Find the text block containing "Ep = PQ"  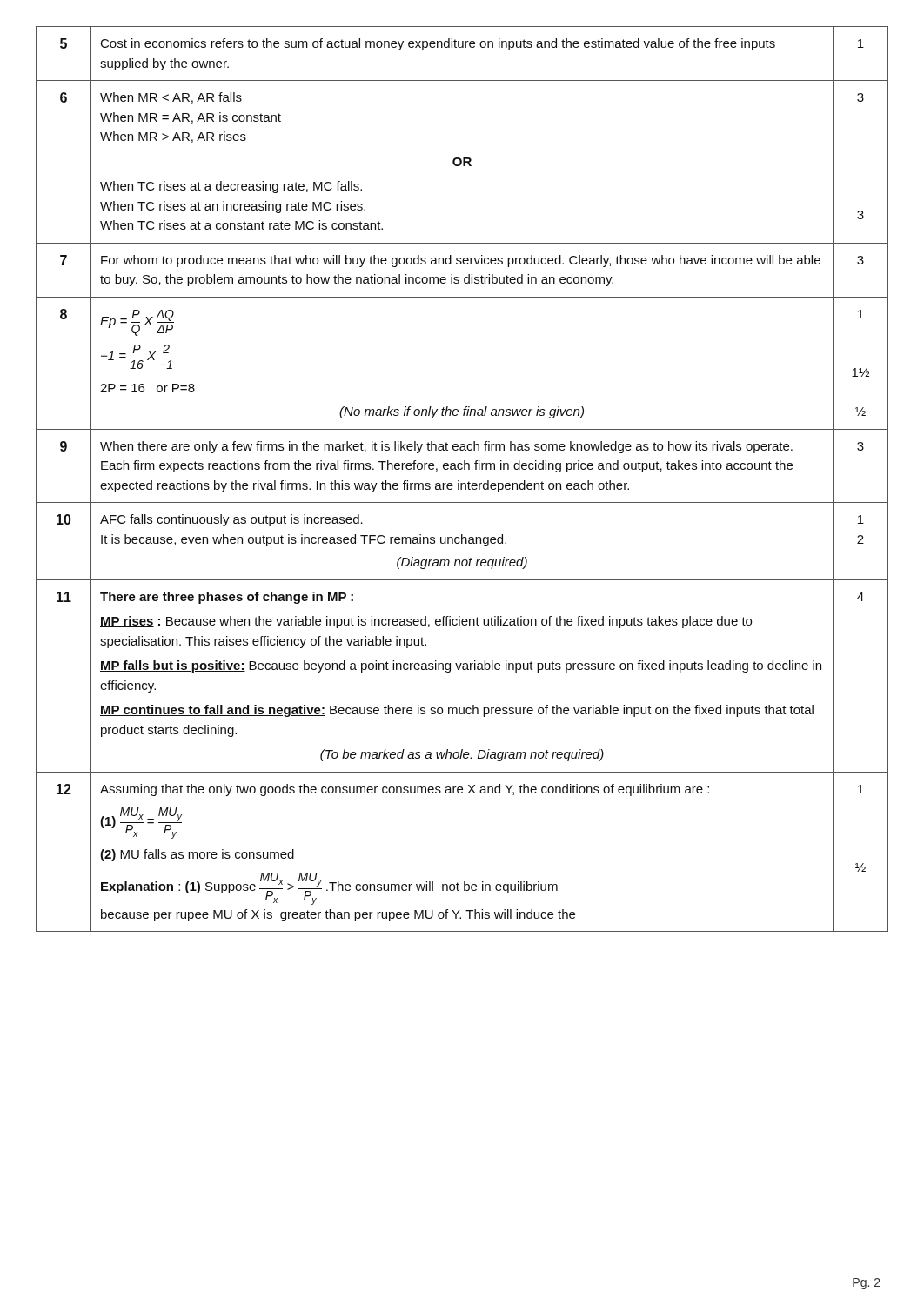[137, 323]
